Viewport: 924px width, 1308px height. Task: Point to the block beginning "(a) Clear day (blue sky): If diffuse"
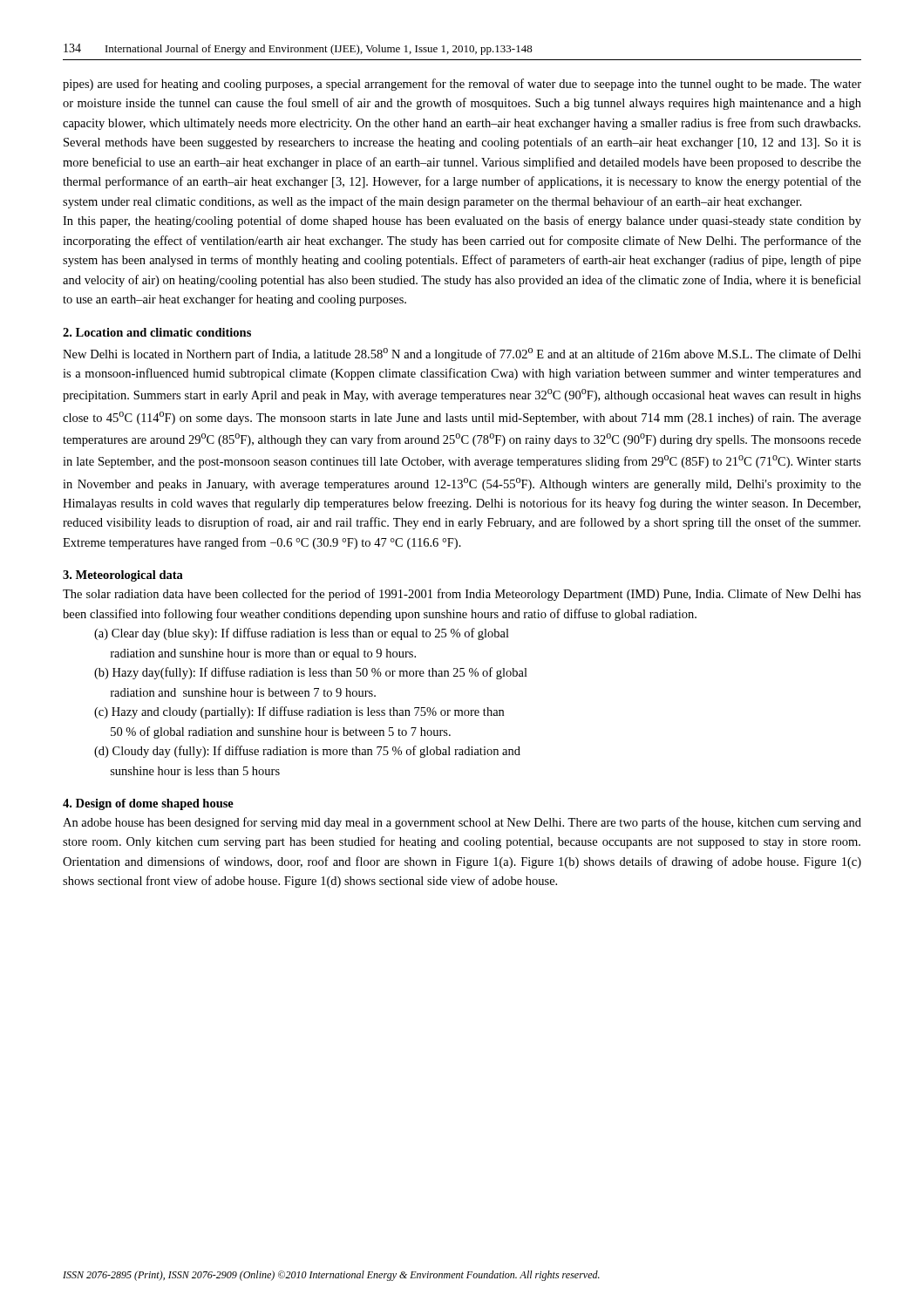302,643
